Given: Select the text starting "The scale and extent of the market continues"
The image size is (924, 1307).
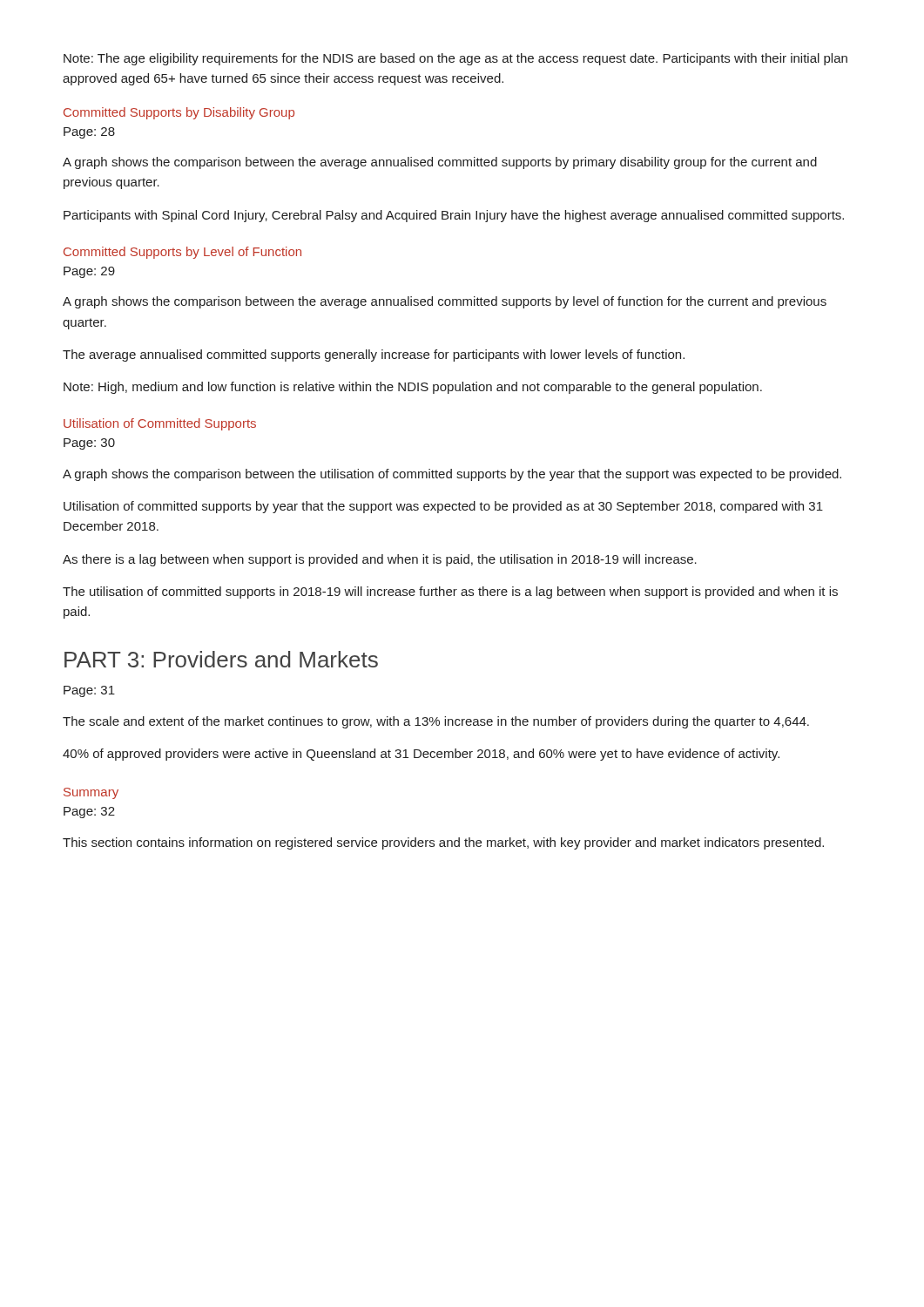Looking at the screenshot, I should (436, 721).
